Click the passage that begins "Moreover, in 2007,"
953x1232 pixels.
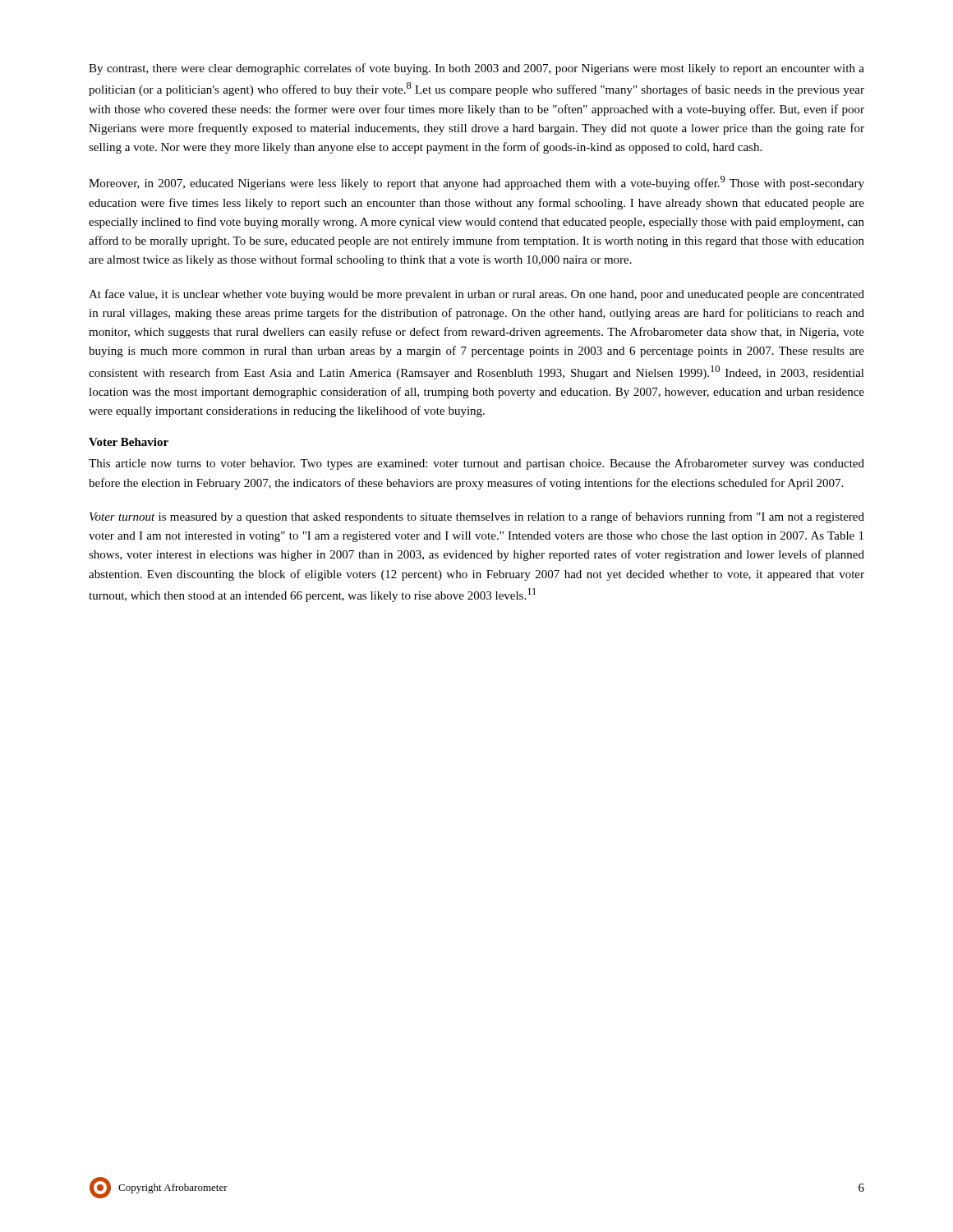click(x=476, y=220)
